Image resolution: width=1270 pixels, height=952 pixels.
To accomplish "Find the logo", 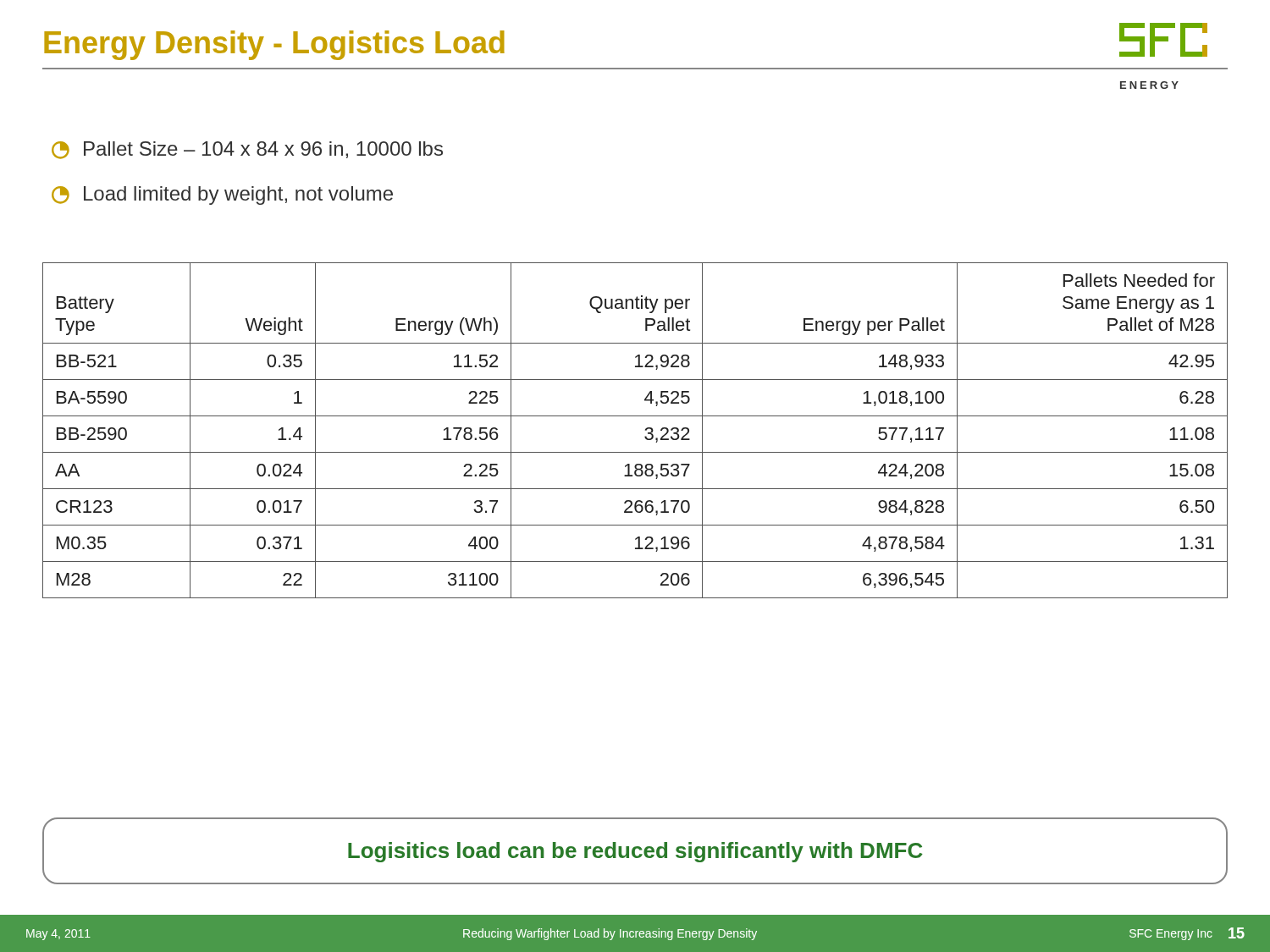I will 1173,59.
